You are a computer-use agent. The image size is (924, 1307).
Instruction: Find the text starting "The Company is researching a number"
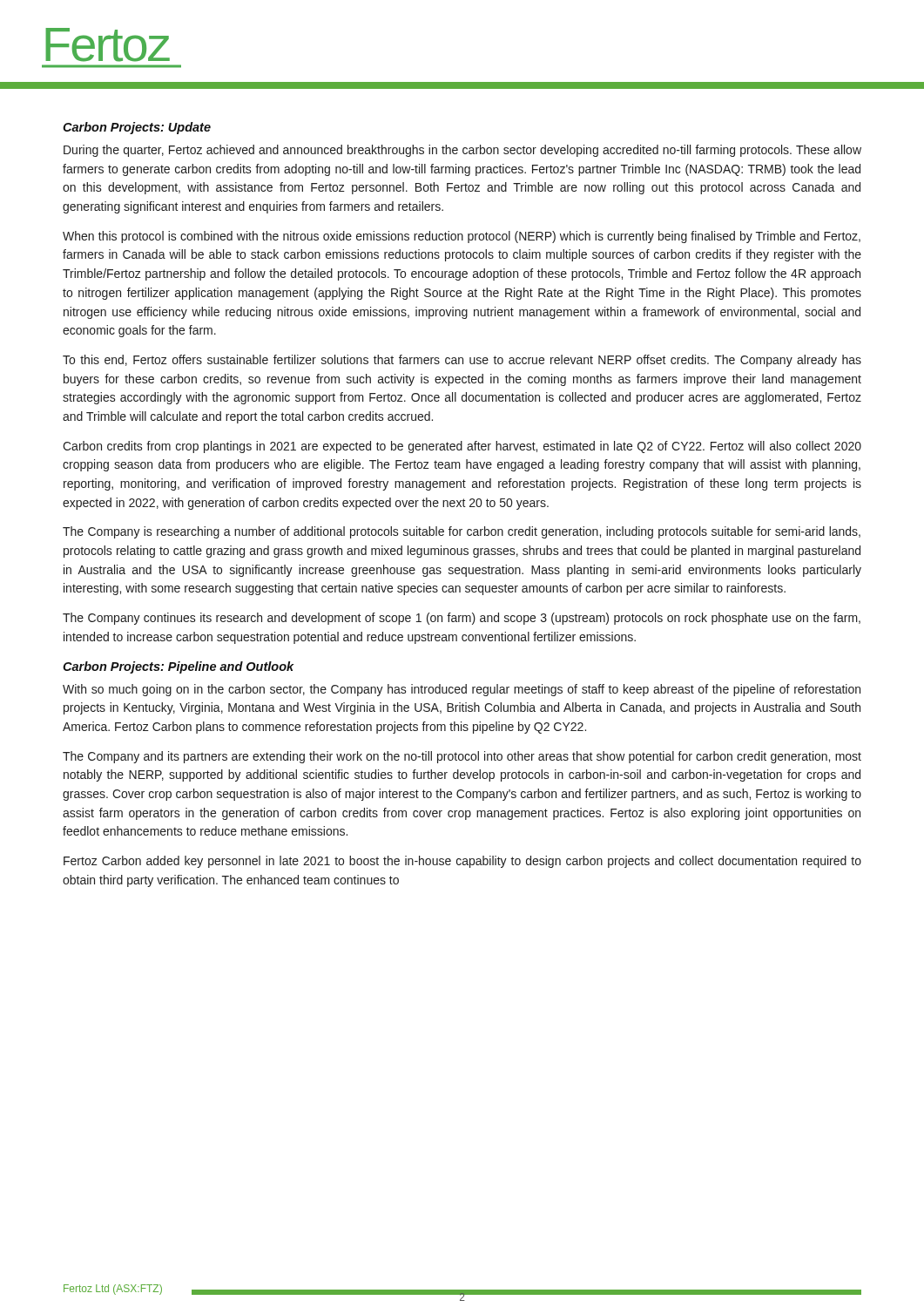click(462, 560)
